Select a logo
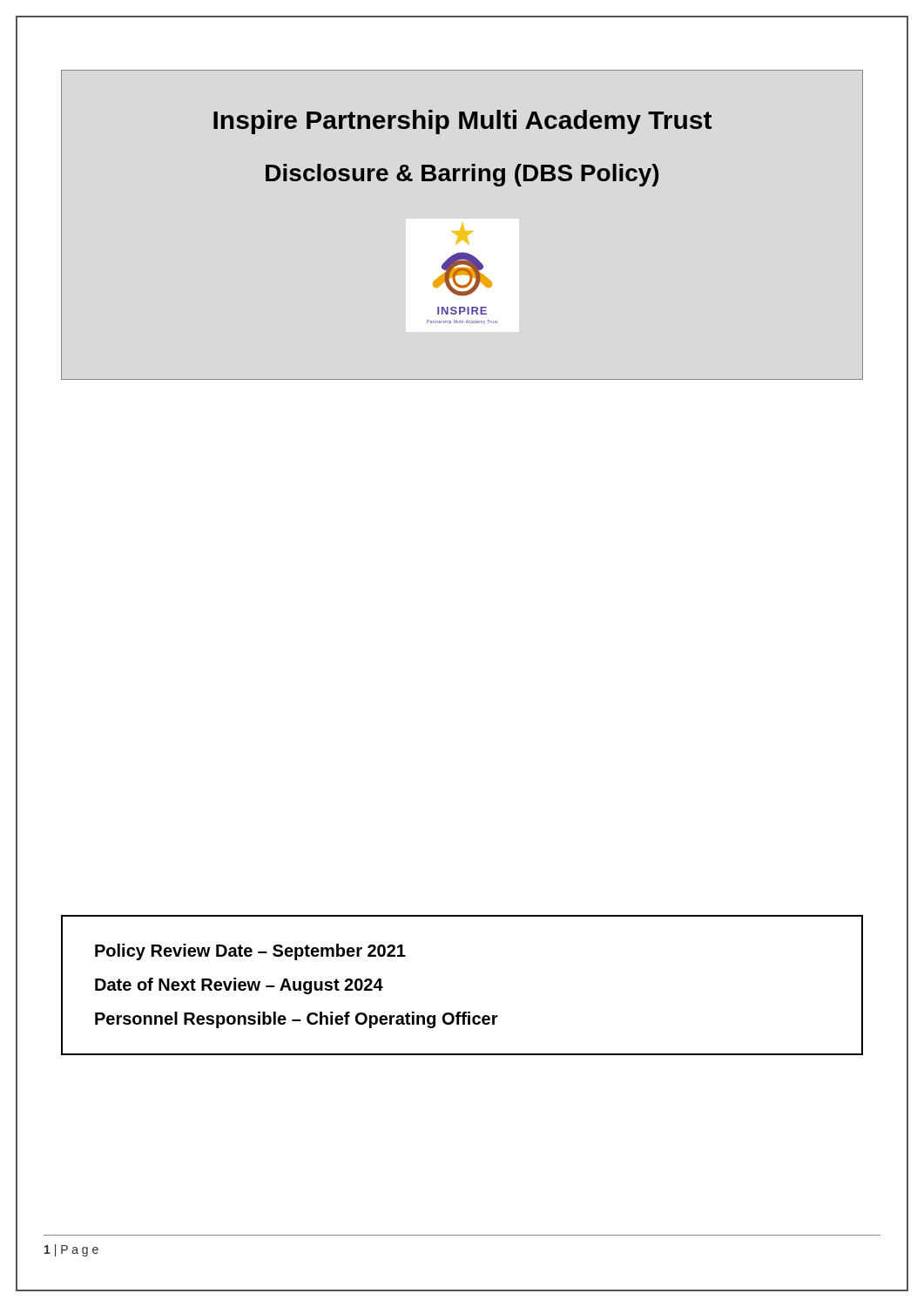 click(462, 277)
